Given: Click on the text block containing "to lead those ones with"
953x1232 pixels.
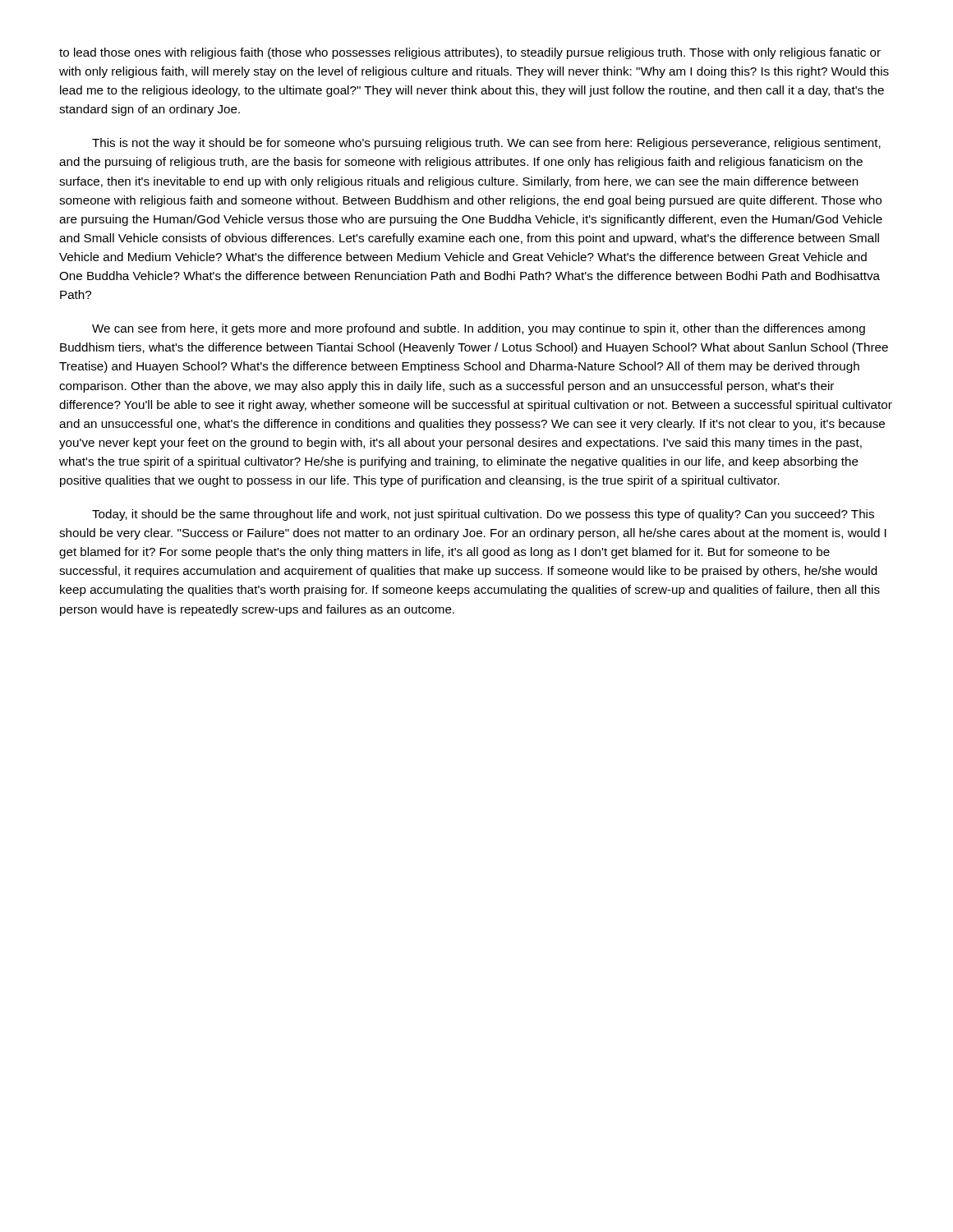Looking at the screenshot, I should [474, 81].
